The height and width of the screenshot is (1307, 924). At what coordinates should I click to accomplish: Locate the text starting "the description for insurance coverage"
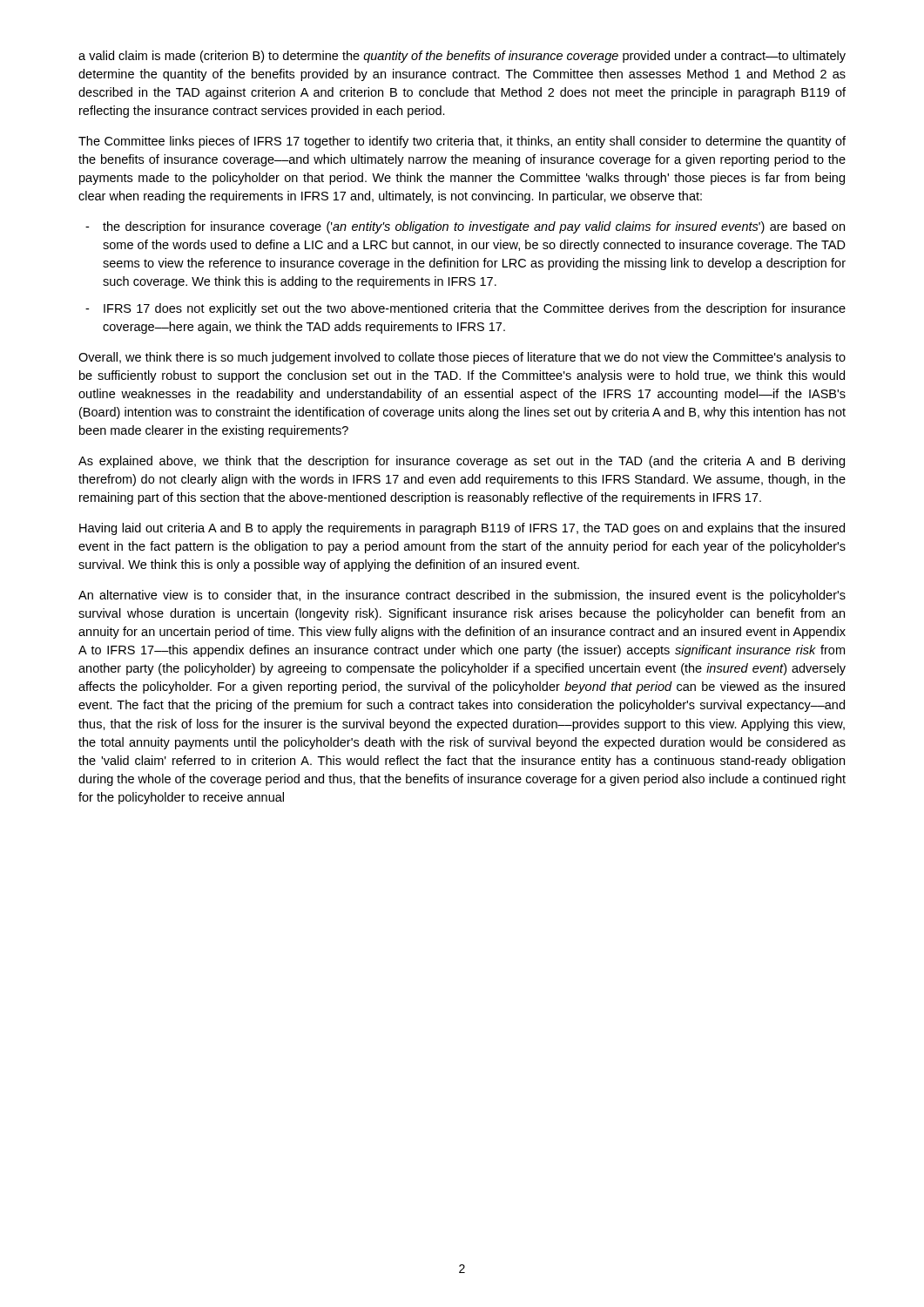tap(462, 255)
